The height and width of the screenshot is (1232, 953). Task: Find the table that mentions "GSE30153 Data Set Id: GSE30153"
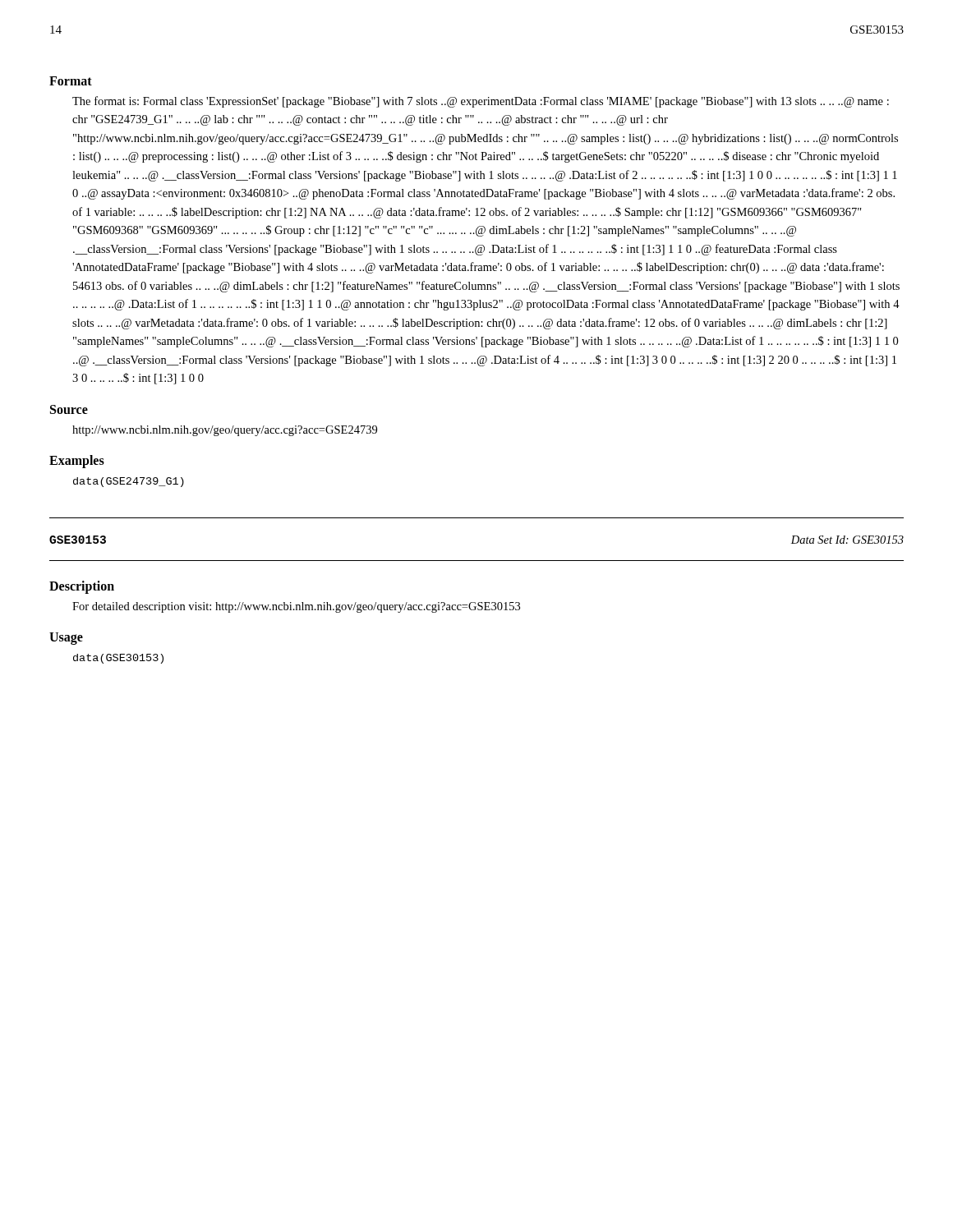click(x=476, y=542)
